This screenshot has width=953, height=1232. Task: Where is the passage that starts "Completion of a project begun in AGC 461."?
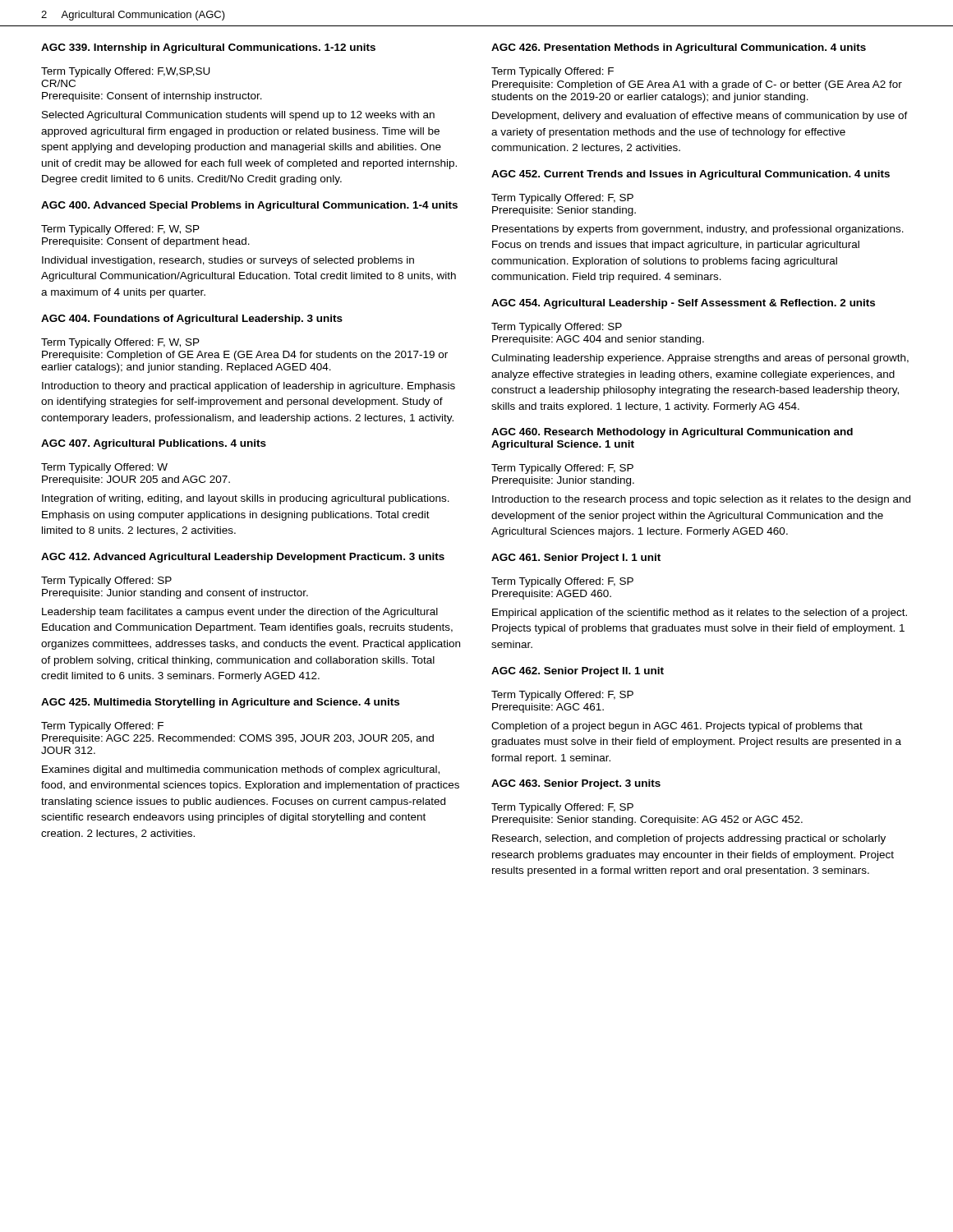(x=696, y=741)
